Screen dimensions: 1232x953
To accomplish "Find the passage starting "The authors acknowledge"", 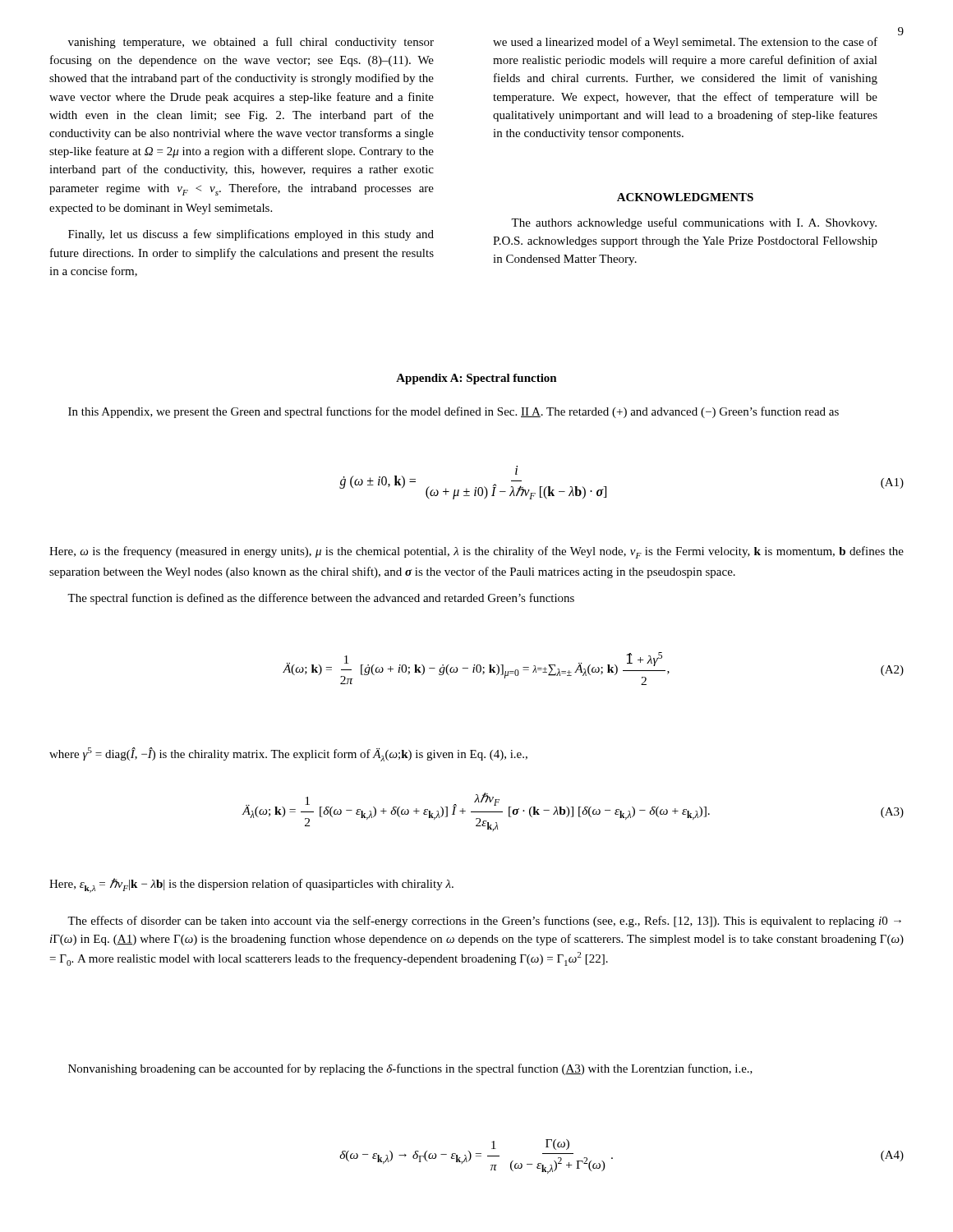I will coord(685,241).
